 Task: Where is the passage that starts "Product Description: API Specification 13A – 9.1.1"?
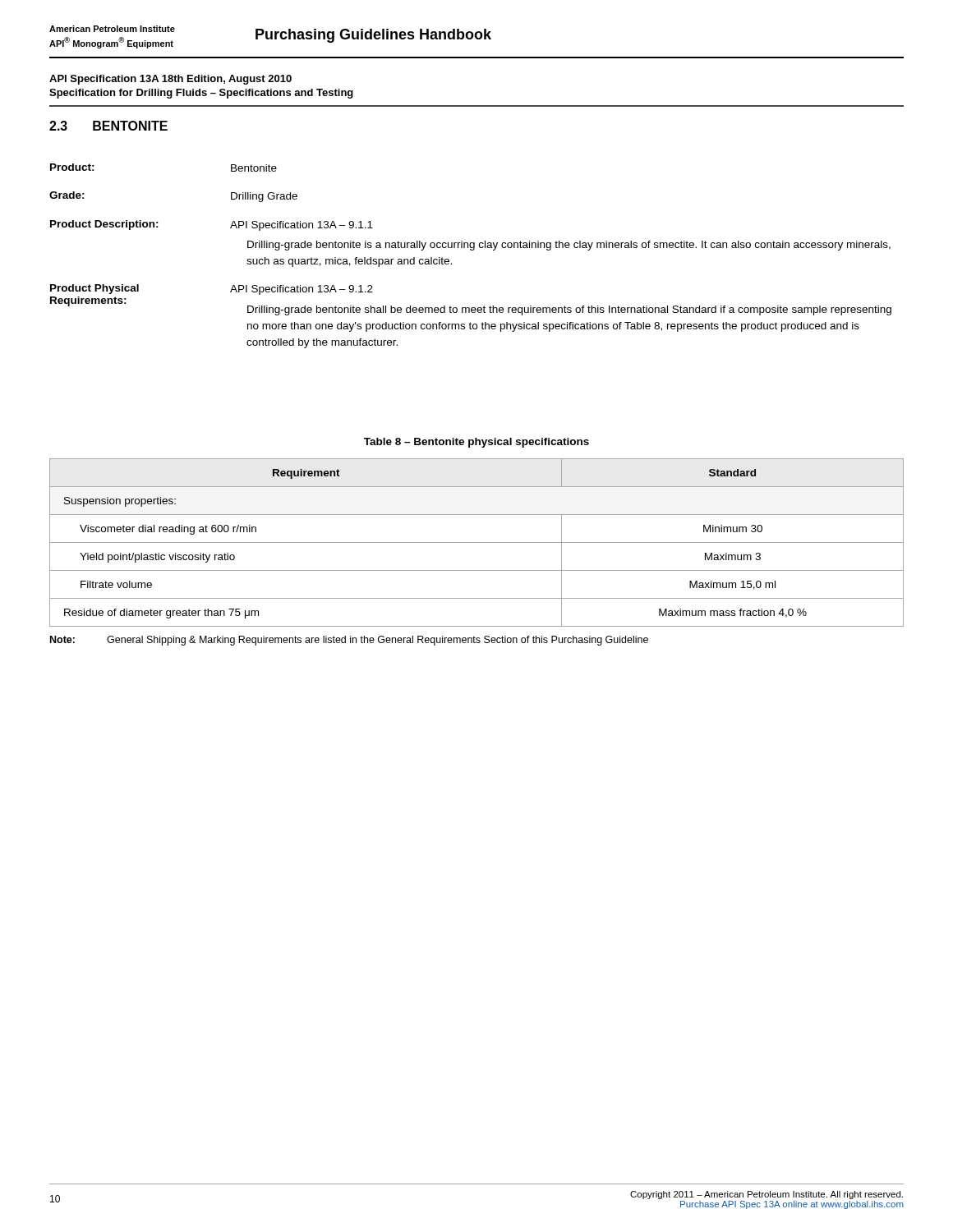(476, 243)
